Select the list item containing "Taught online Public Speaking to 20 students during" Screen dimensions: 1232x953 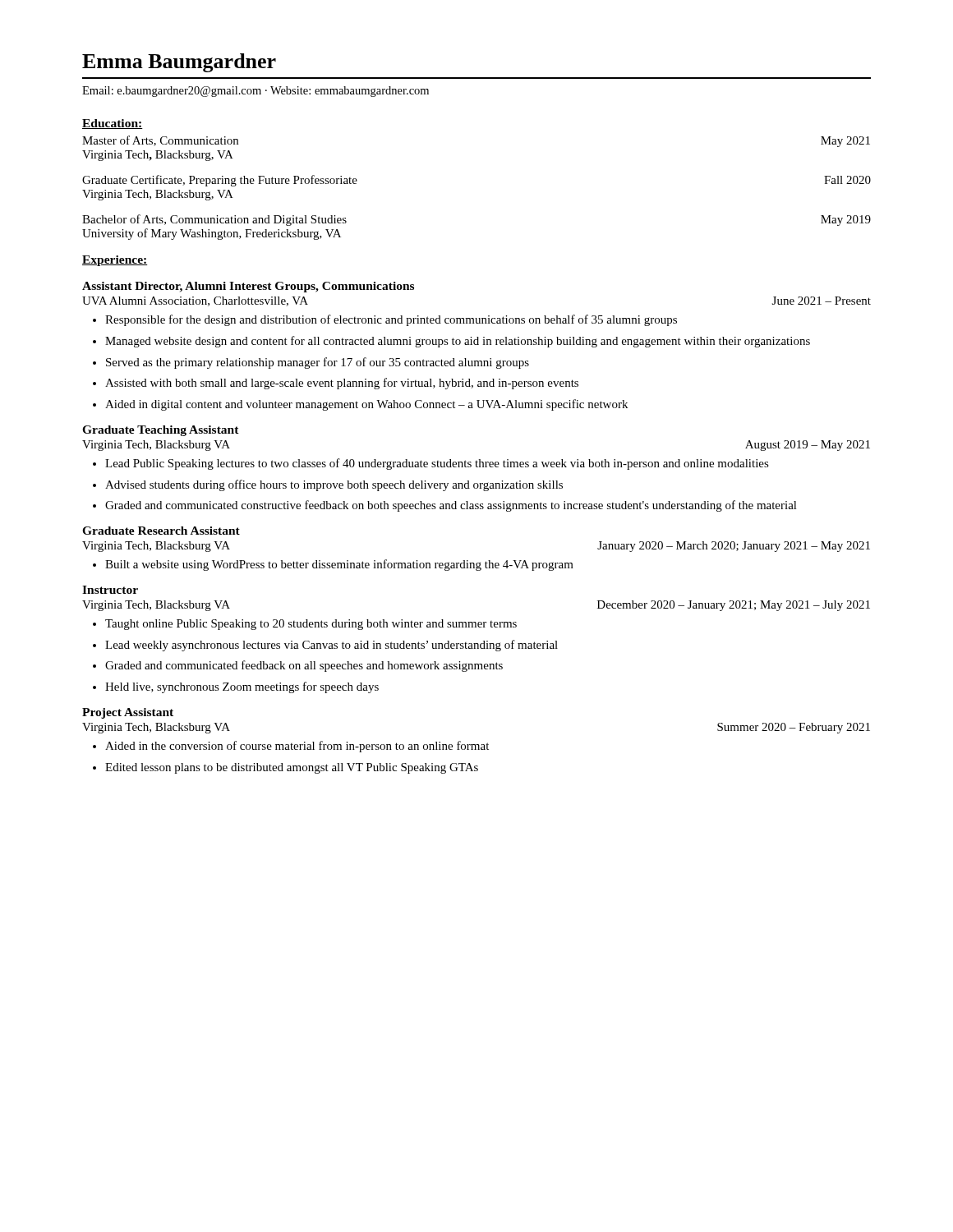click(x=311, y=623)
